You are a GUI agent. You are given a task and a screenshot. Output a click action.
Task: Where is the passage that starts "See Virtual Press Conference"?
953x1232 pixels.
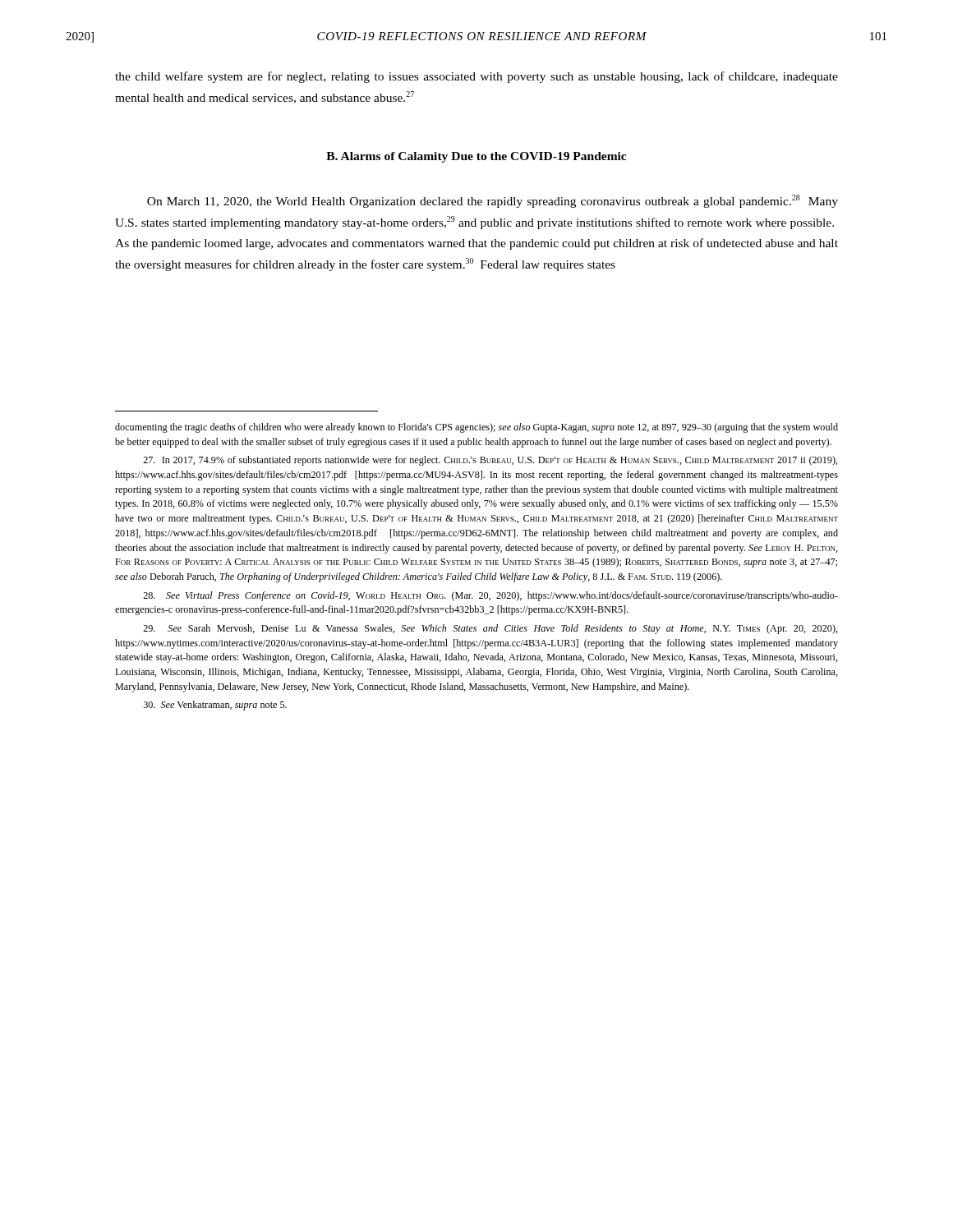[476, 602]
